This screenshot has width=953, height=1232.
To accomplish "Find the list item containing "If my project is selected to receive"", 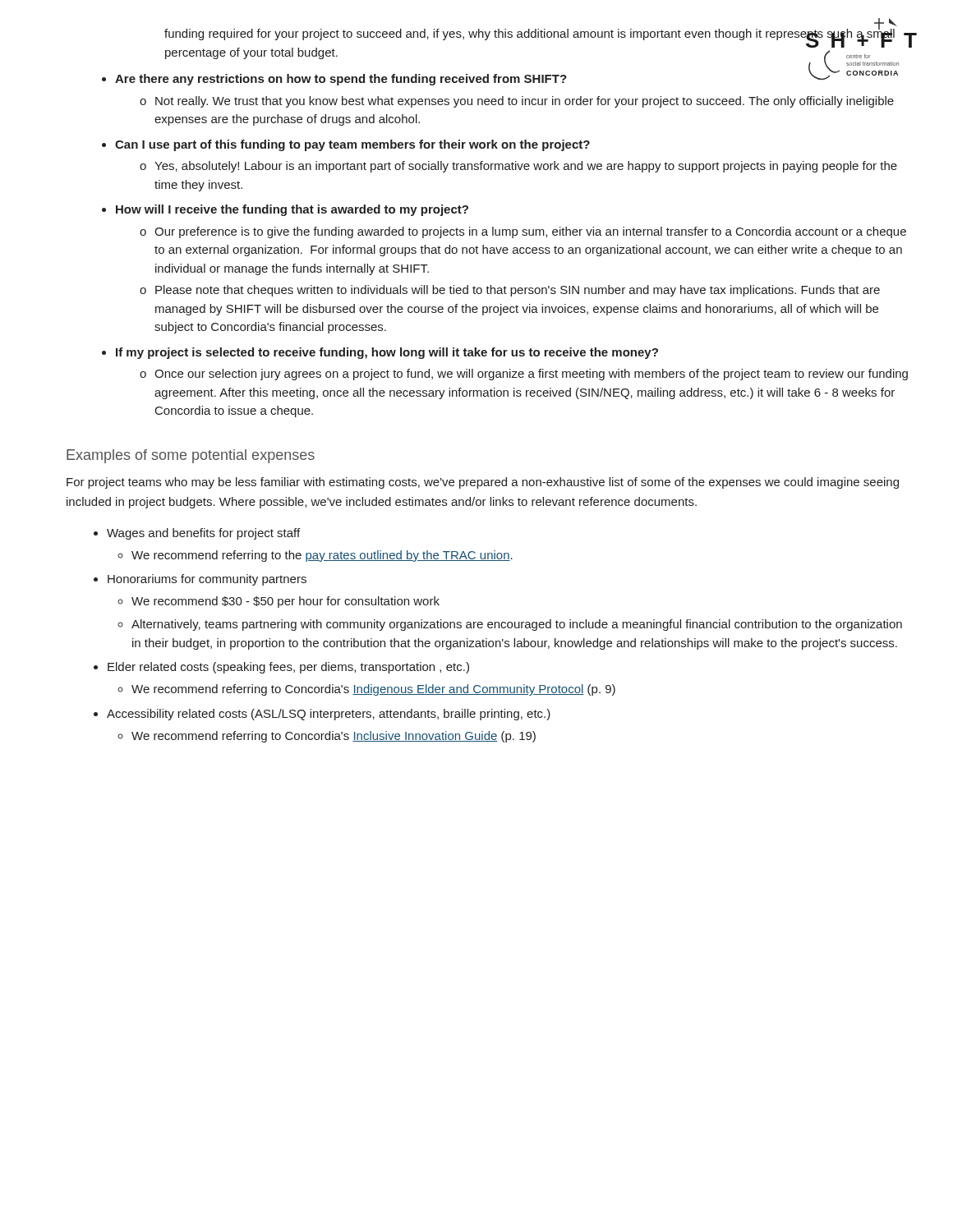I will pyautogui.click(x=513, y=382).
